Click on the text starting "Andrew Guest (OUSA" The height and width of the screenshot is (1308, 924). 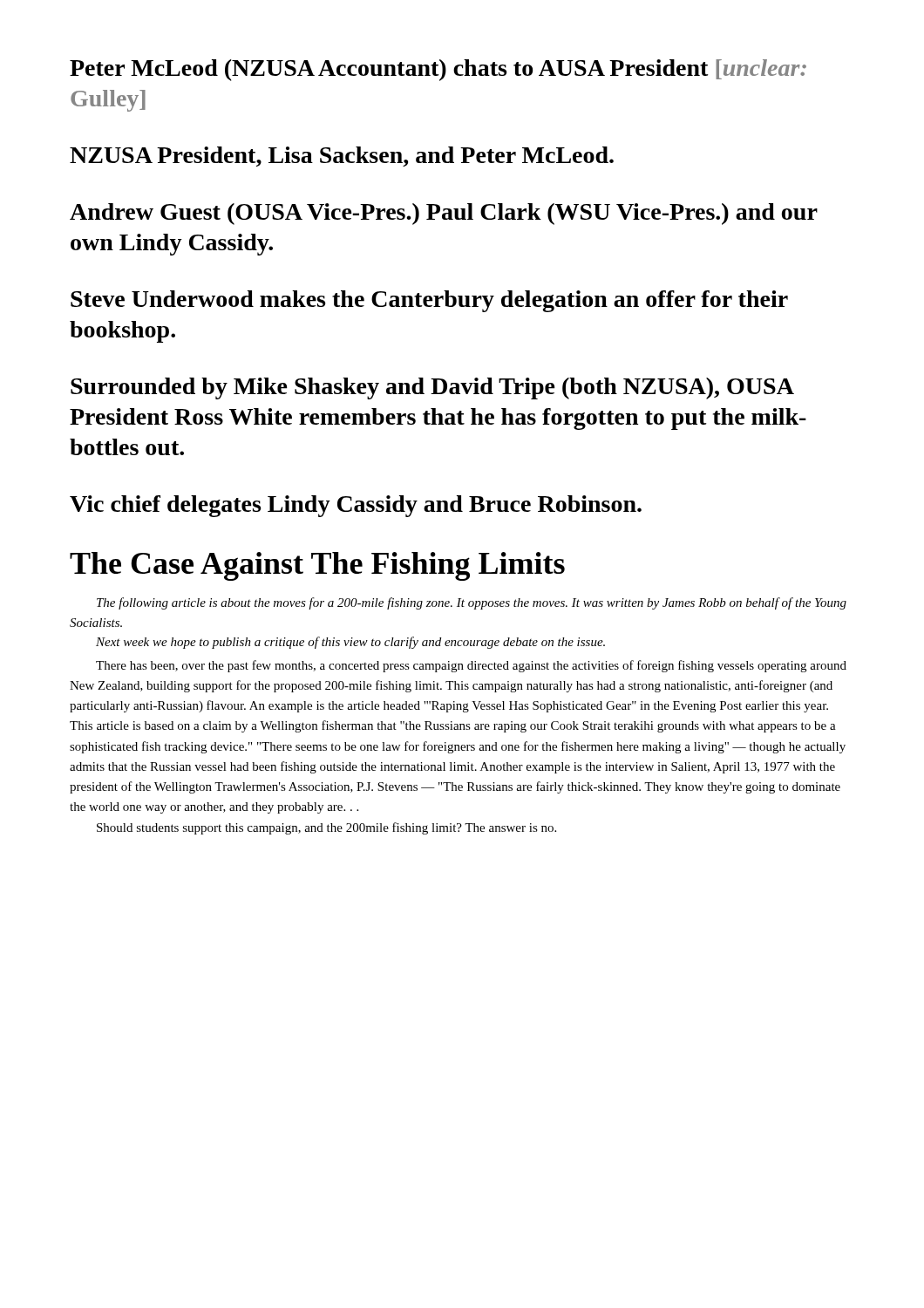443,227
